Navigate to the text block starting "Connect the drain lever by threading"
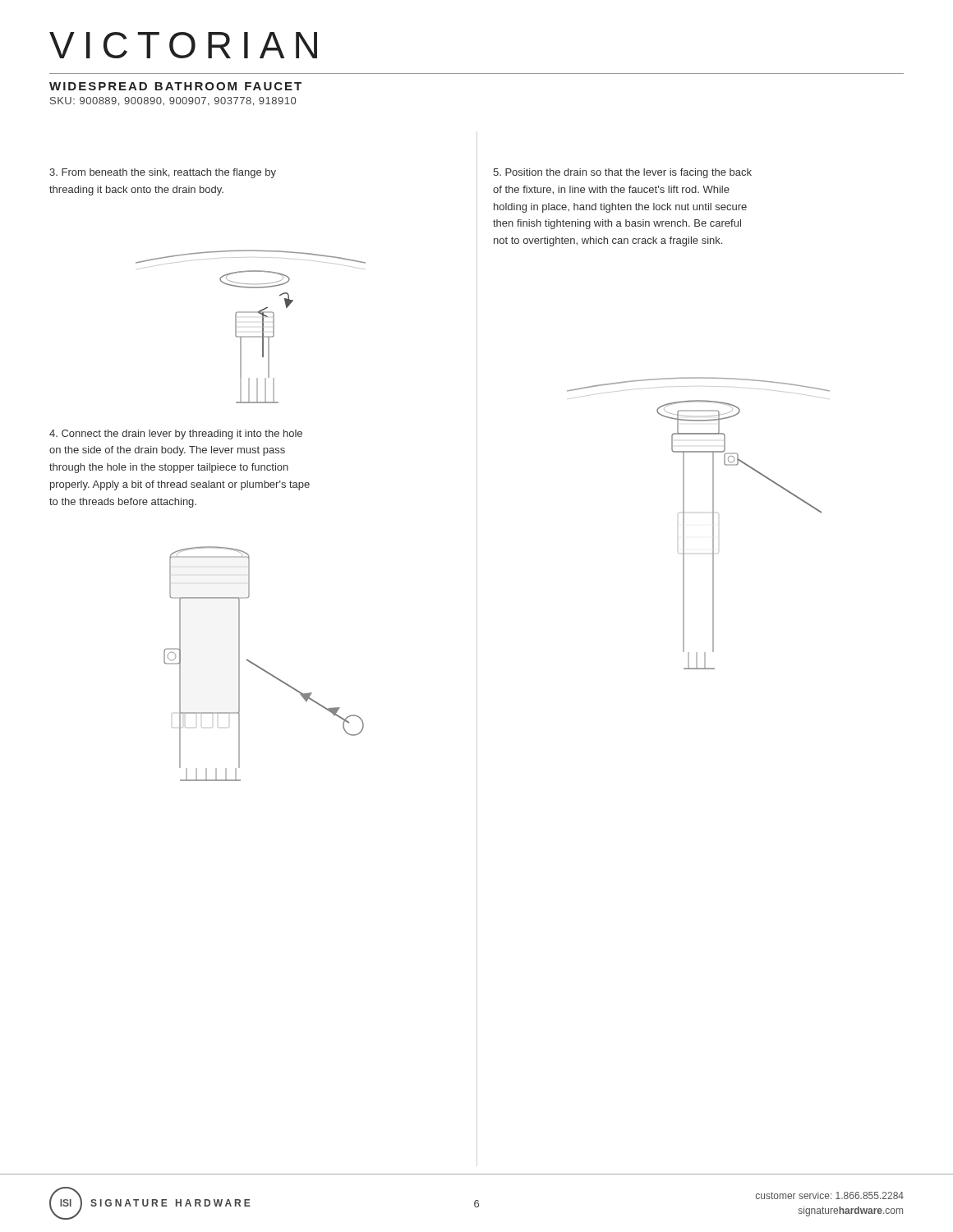Image resolution: width=953 pixels, height=1232 pixels. (251, 468)
